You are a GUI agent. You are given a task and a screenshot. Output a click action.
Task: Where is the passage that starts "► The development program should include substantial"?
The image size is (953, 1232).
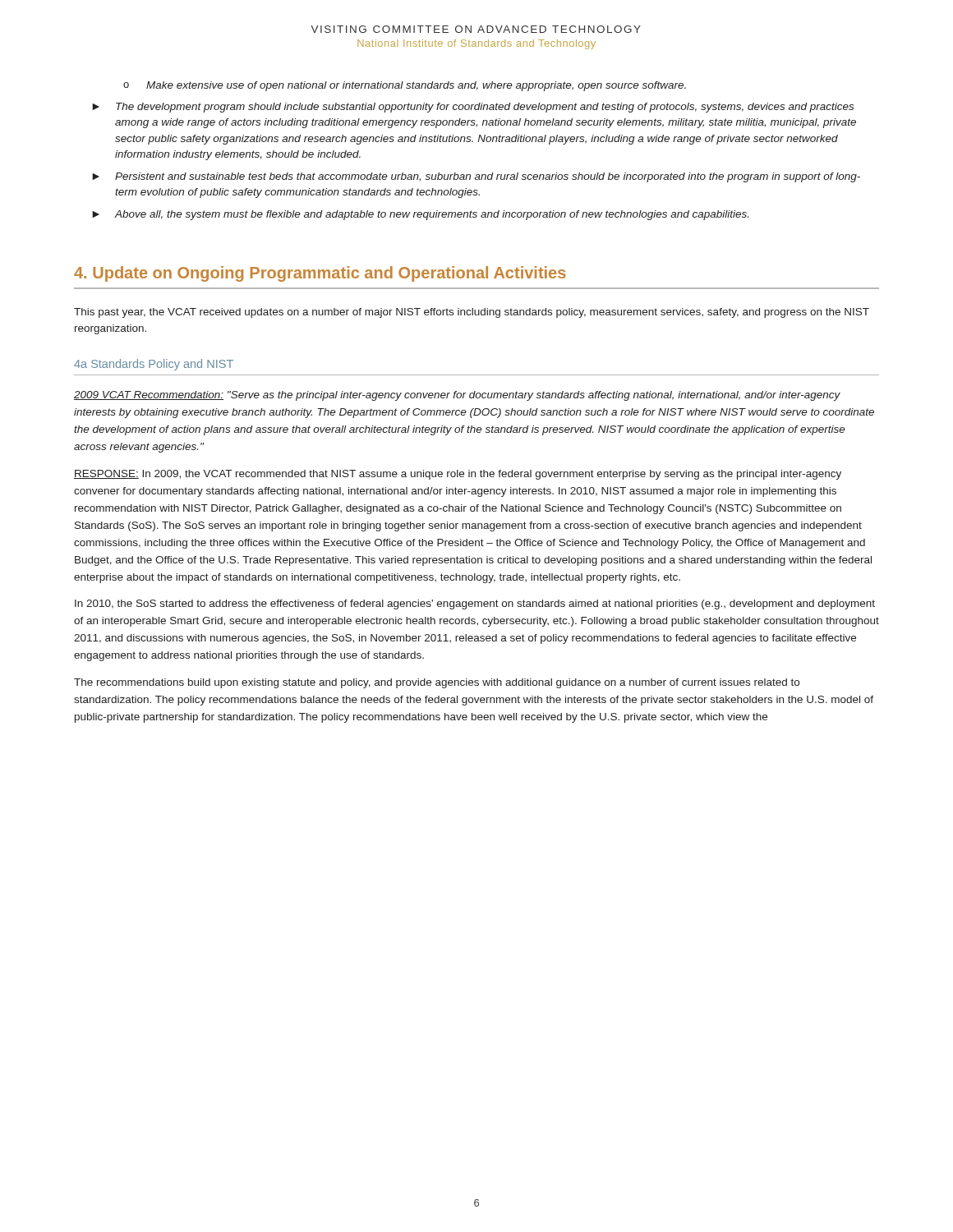coord(485,130)
